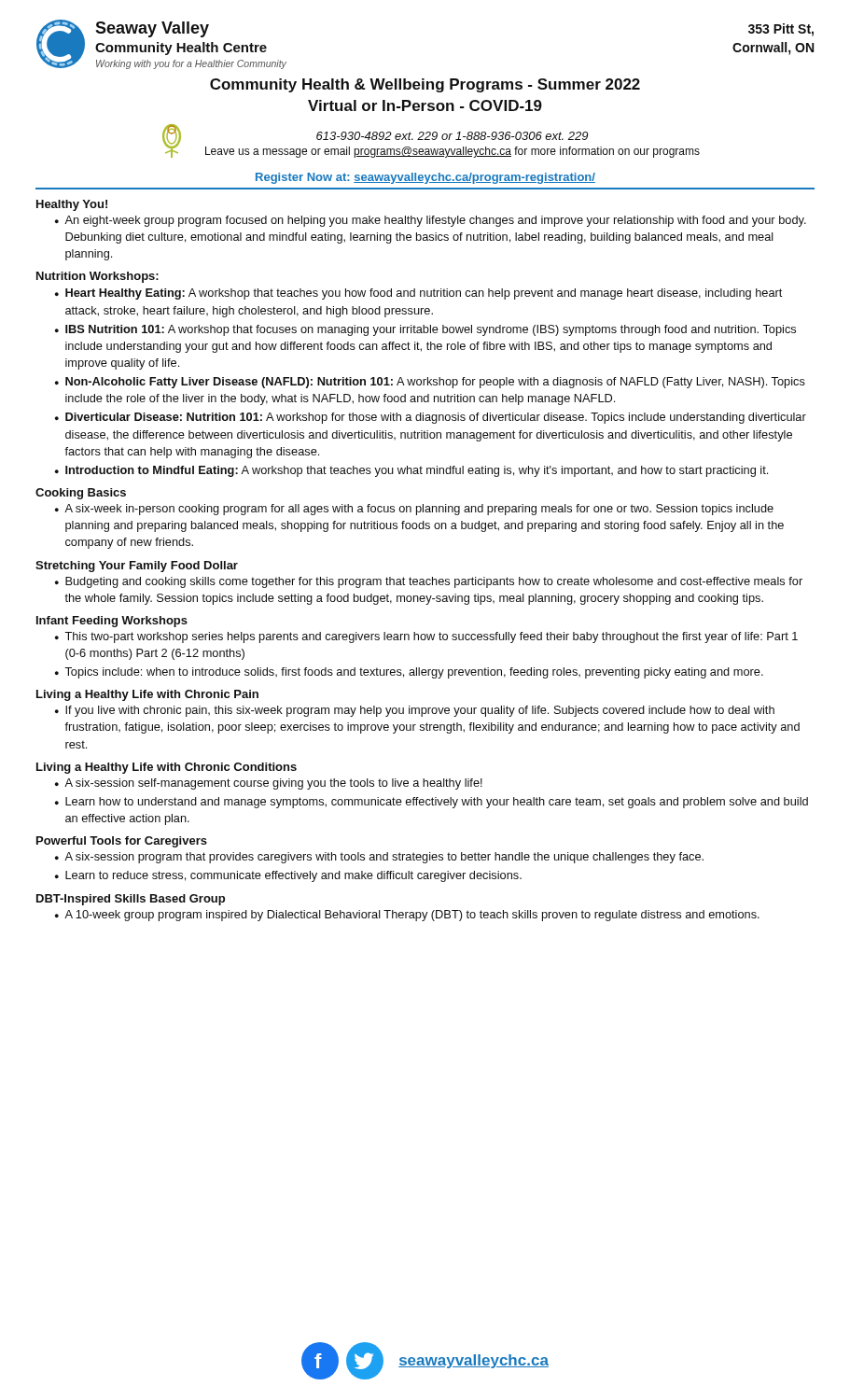Image resolution: width=850 pixels, height=1400 pixels.
Task: Where is the passage that starts "● Learn how to understand"?
Action: 434,810
